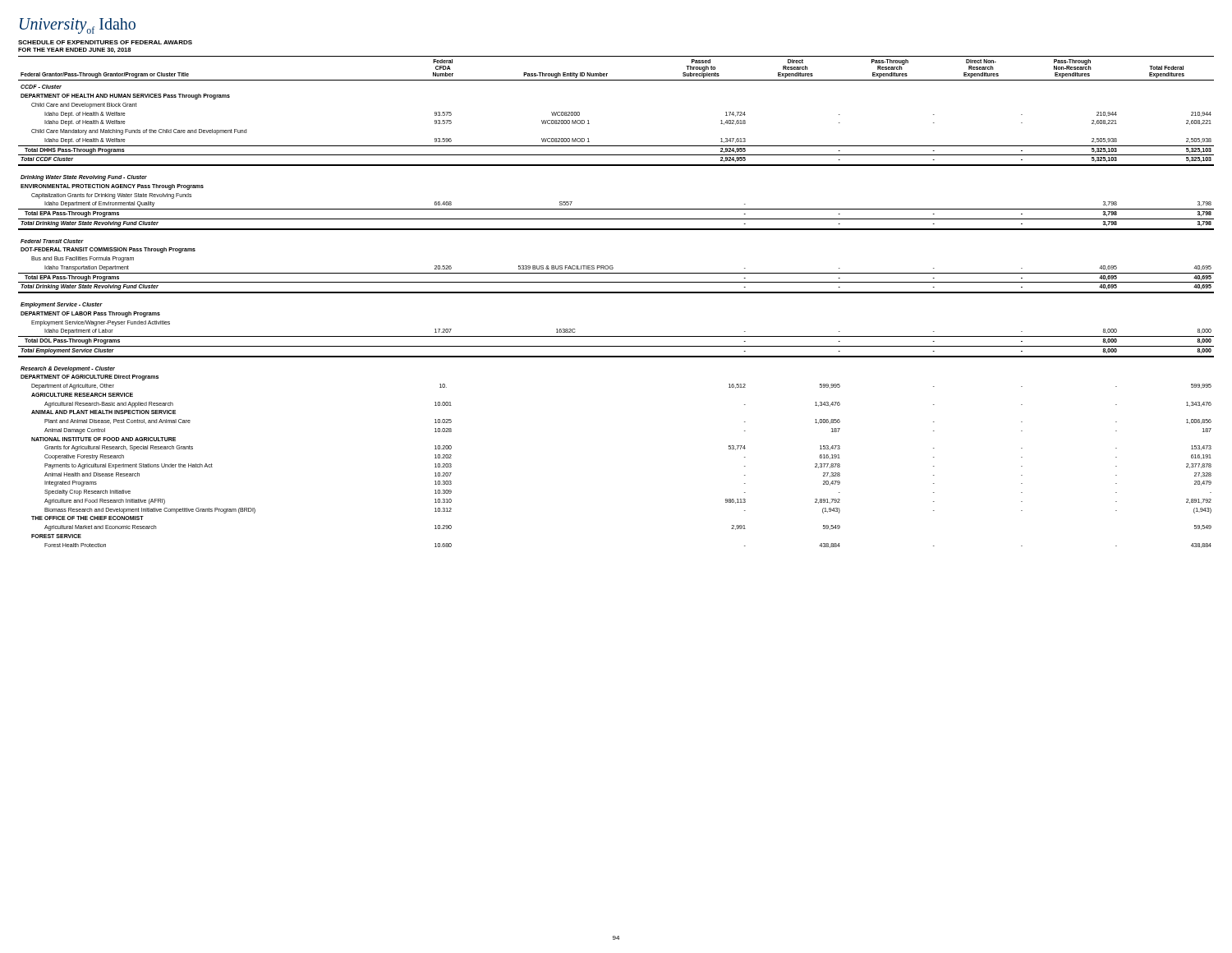The width and height of the screenshot is (1232, 953).
Task: Select the table that reads "Idaho Transportation Department"
Action: click(616, 303)
